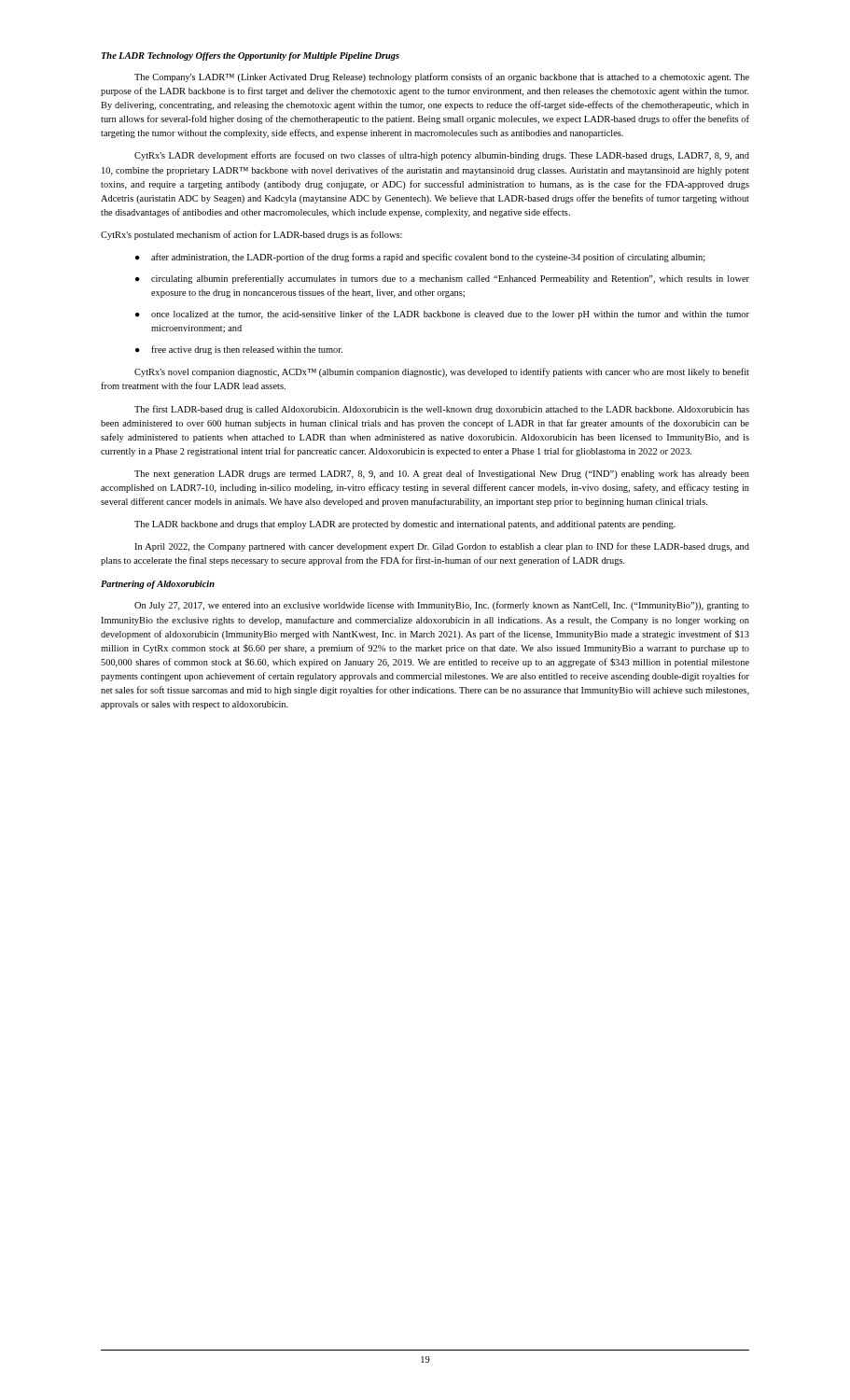Find the region starting "The LADR backbone and drugs that employ"
This screenshot has height=1400, width=850.
click(425, 524)
